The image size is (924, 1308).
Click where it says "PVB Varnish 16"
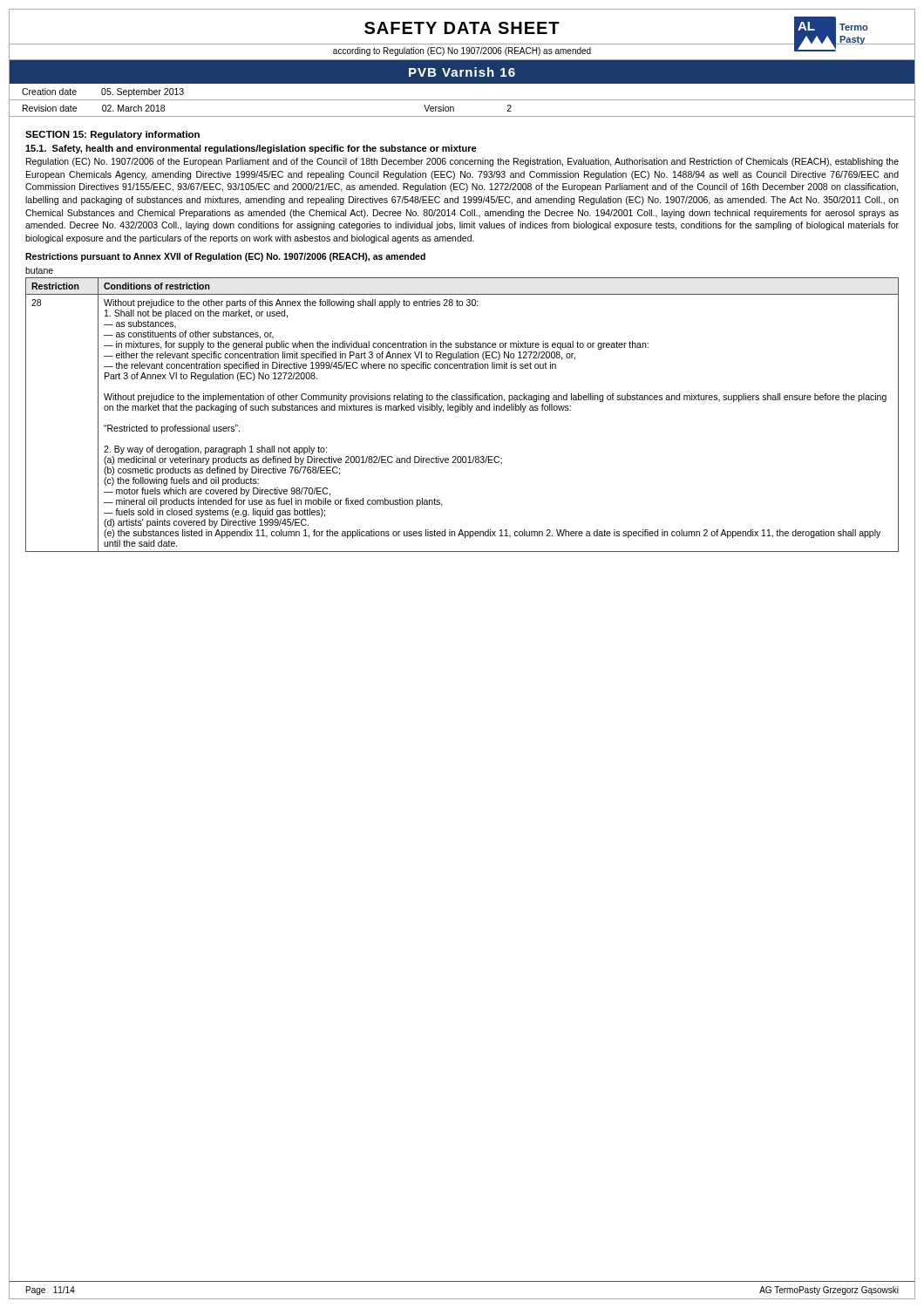(x=462, y=72)
